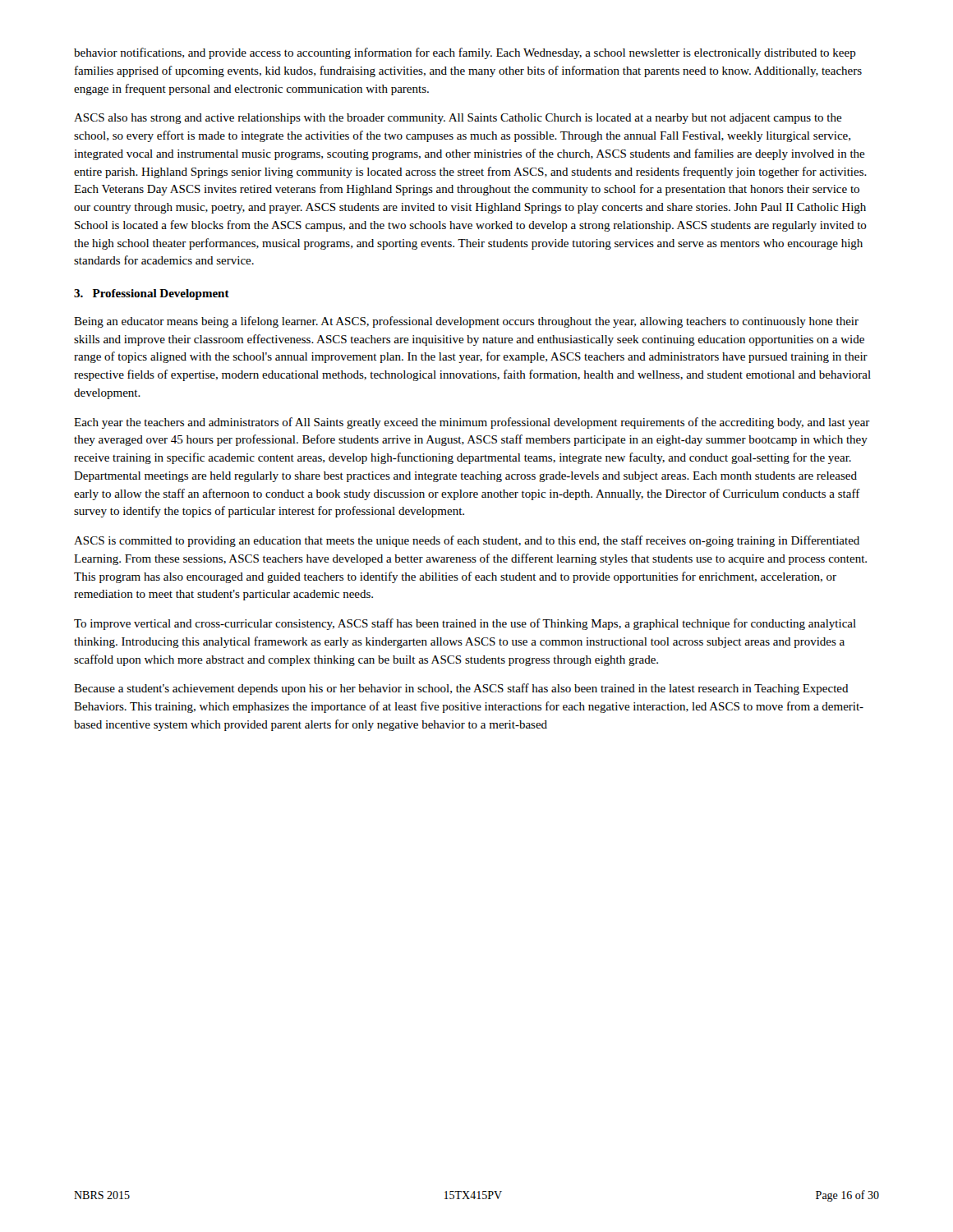Select the text block containing "To improve vertical and cross-curricular"
This screenshot has width=953, height=1232.
click(x=476, y=642)
